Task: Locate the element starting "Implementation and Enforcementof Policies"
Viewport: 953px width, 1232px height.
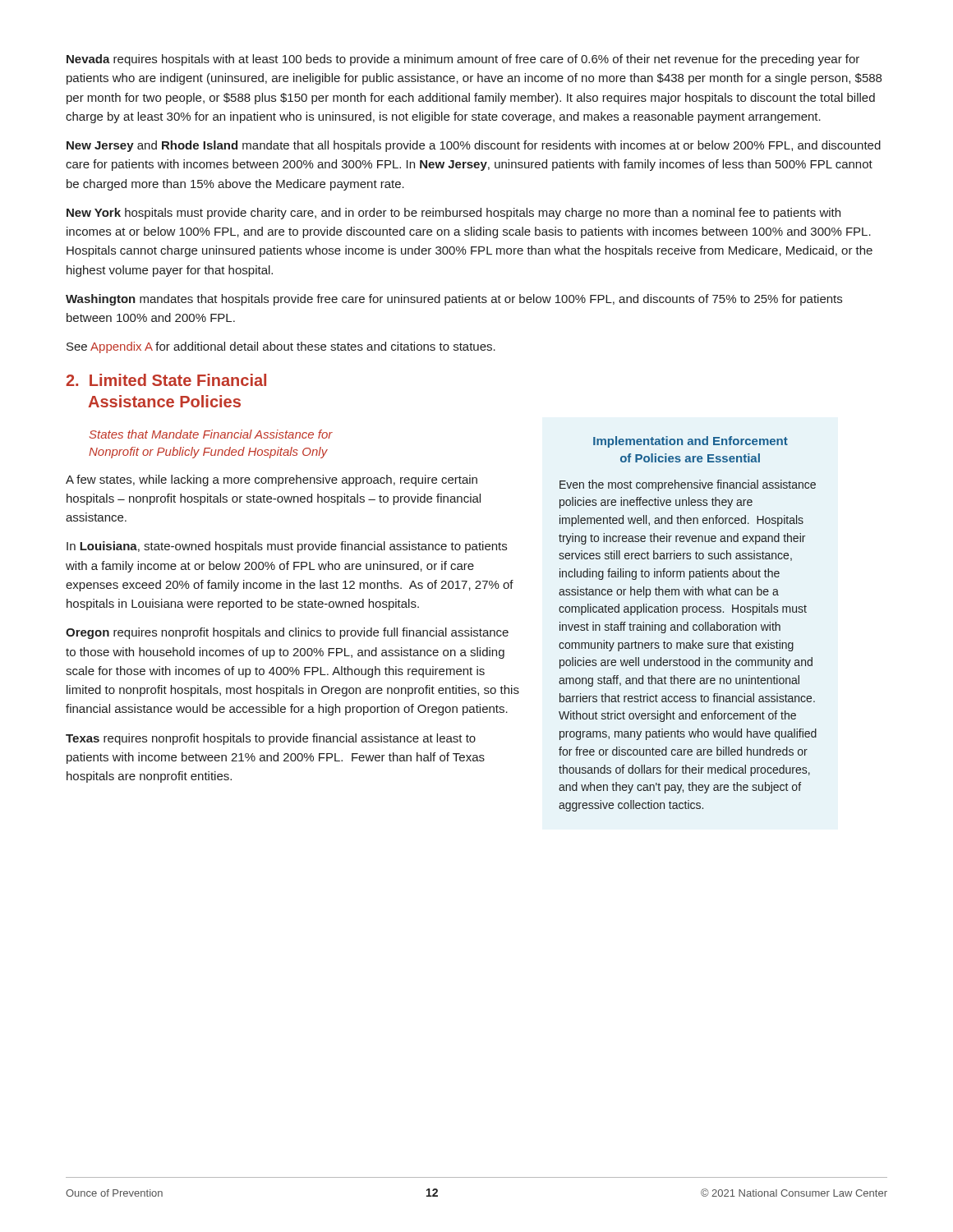Action: pyautogui.click(x=690, y=449)
